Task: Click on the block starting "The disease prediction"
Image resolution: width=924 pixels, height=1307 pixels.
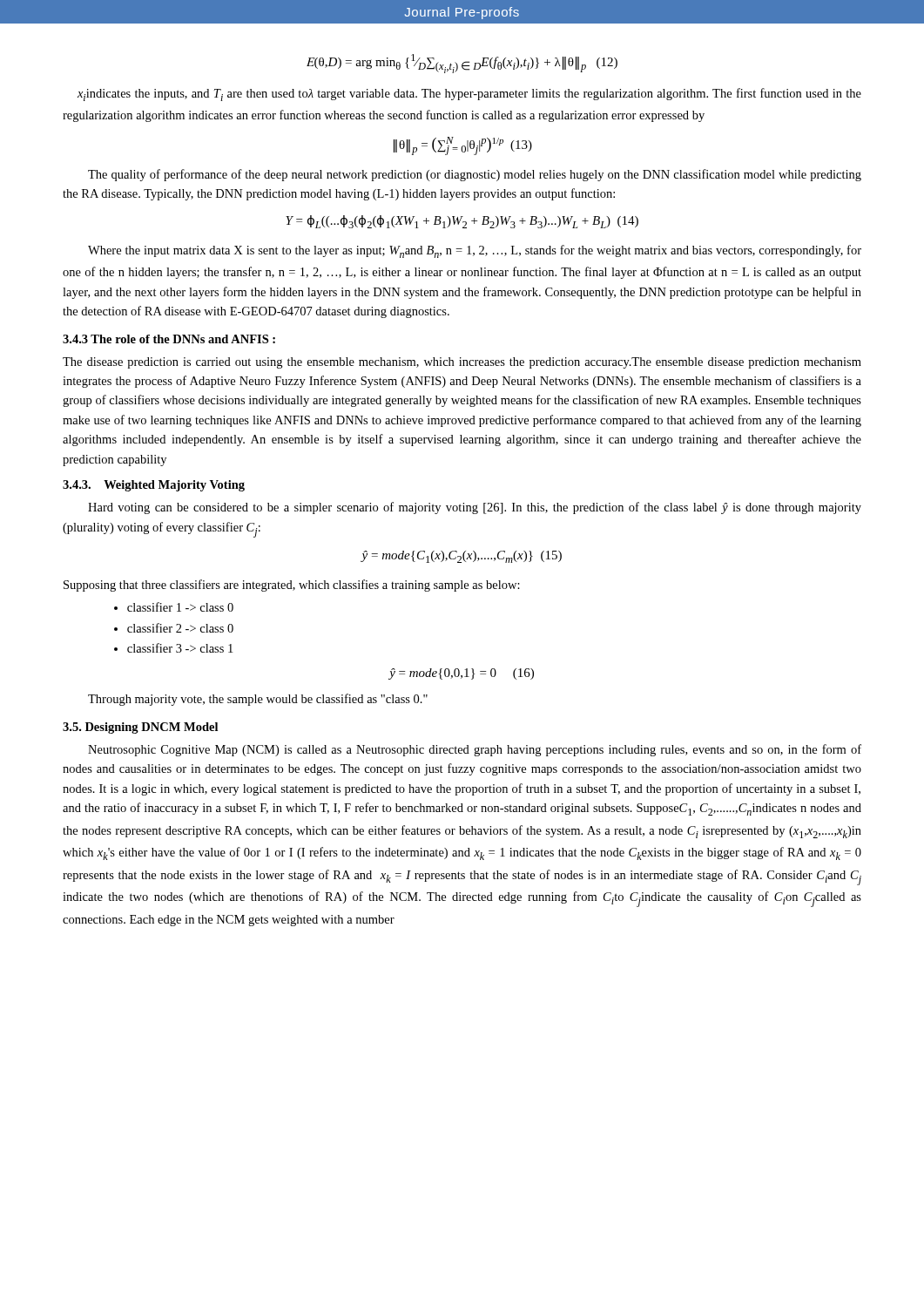Action: [x=462, y=410]
